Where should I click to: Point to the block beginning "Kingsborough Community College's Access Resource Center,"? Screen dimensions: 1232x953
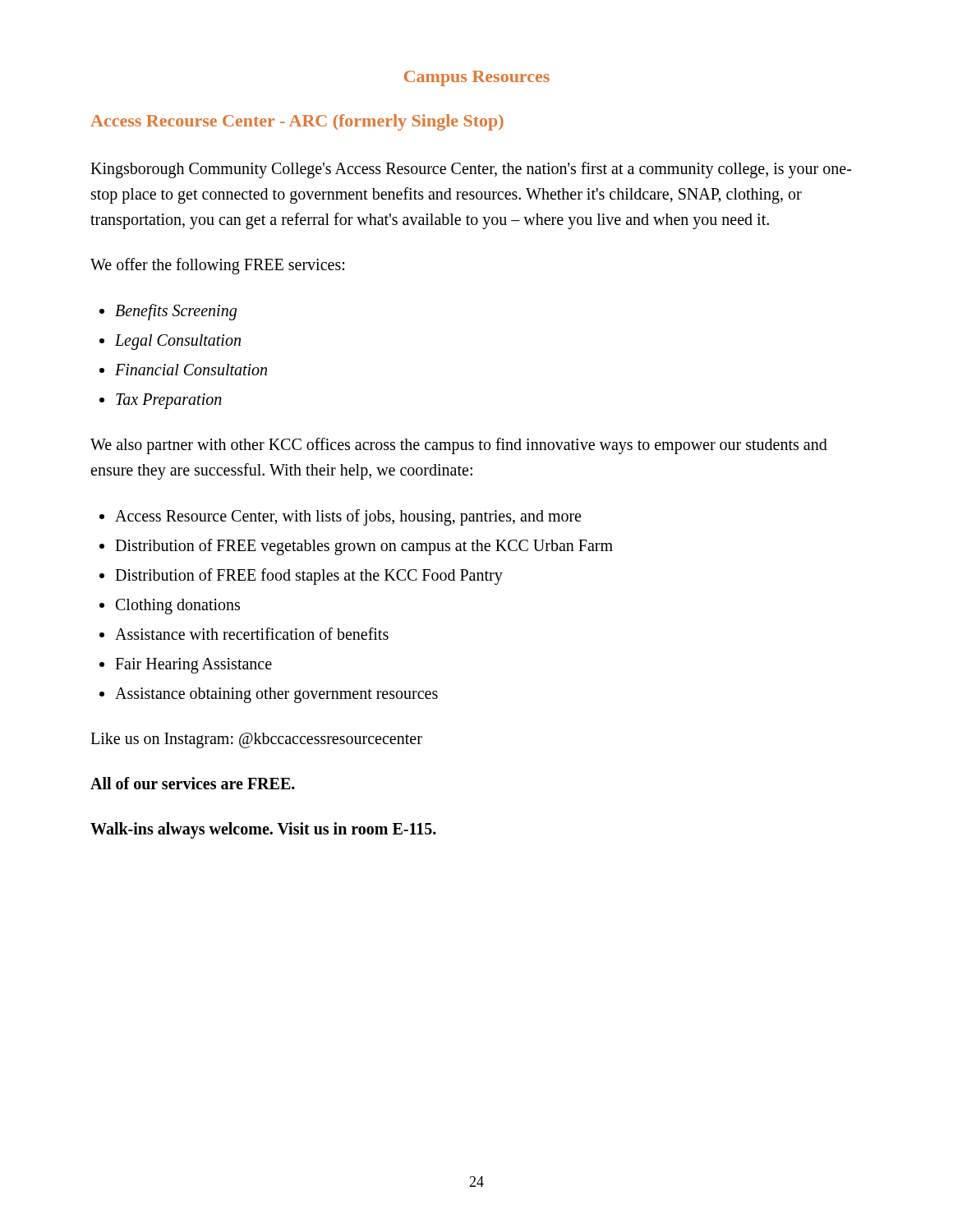click(x=471, y=194)
